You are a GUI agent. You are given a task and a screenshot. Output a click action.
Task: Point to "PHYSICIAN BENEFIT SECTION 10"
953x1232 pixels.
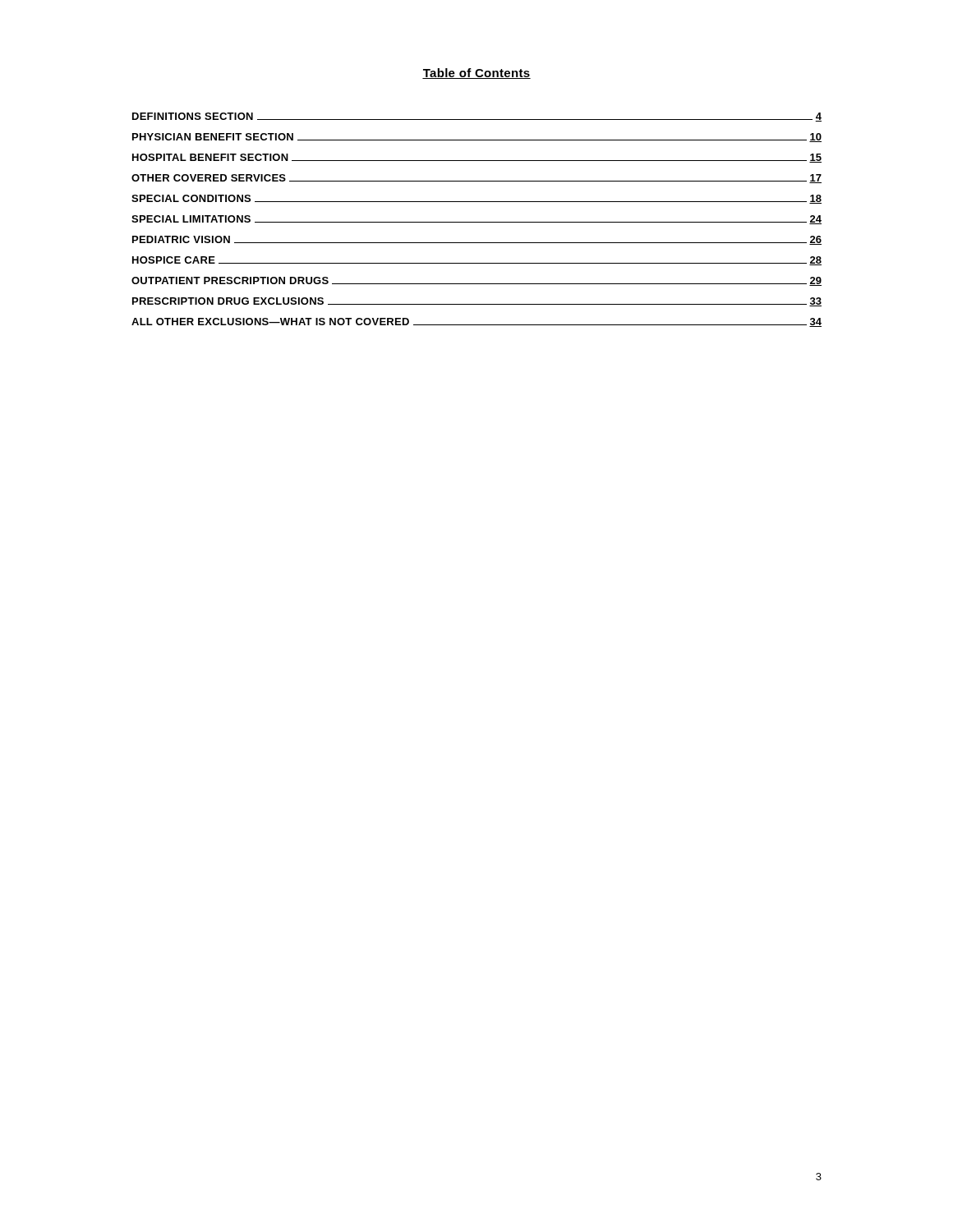pos(476,137)
